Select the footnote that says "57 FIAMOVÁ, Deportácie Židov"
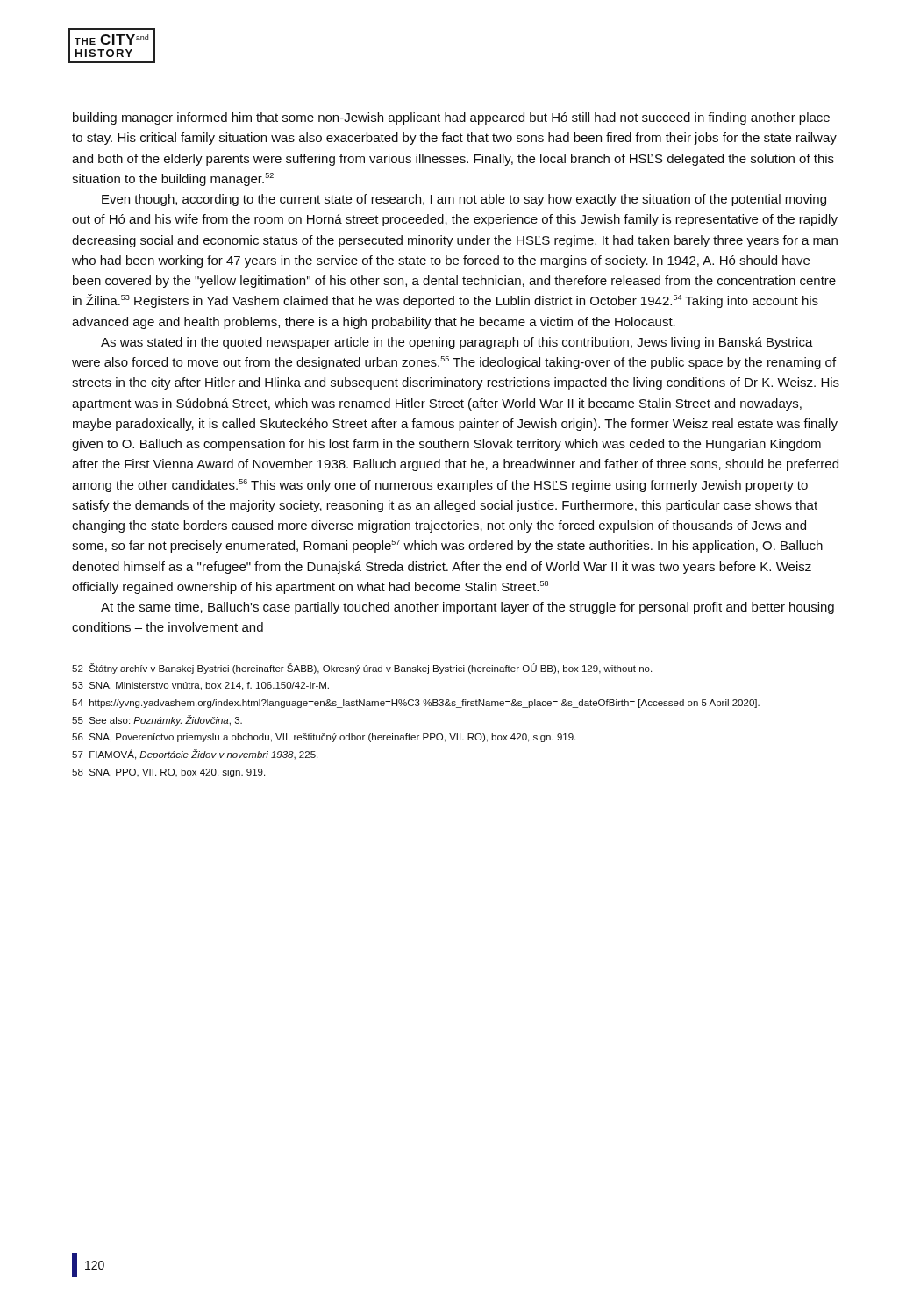The width and height of the screenshot is (913, 1316). tap(195, 755)
